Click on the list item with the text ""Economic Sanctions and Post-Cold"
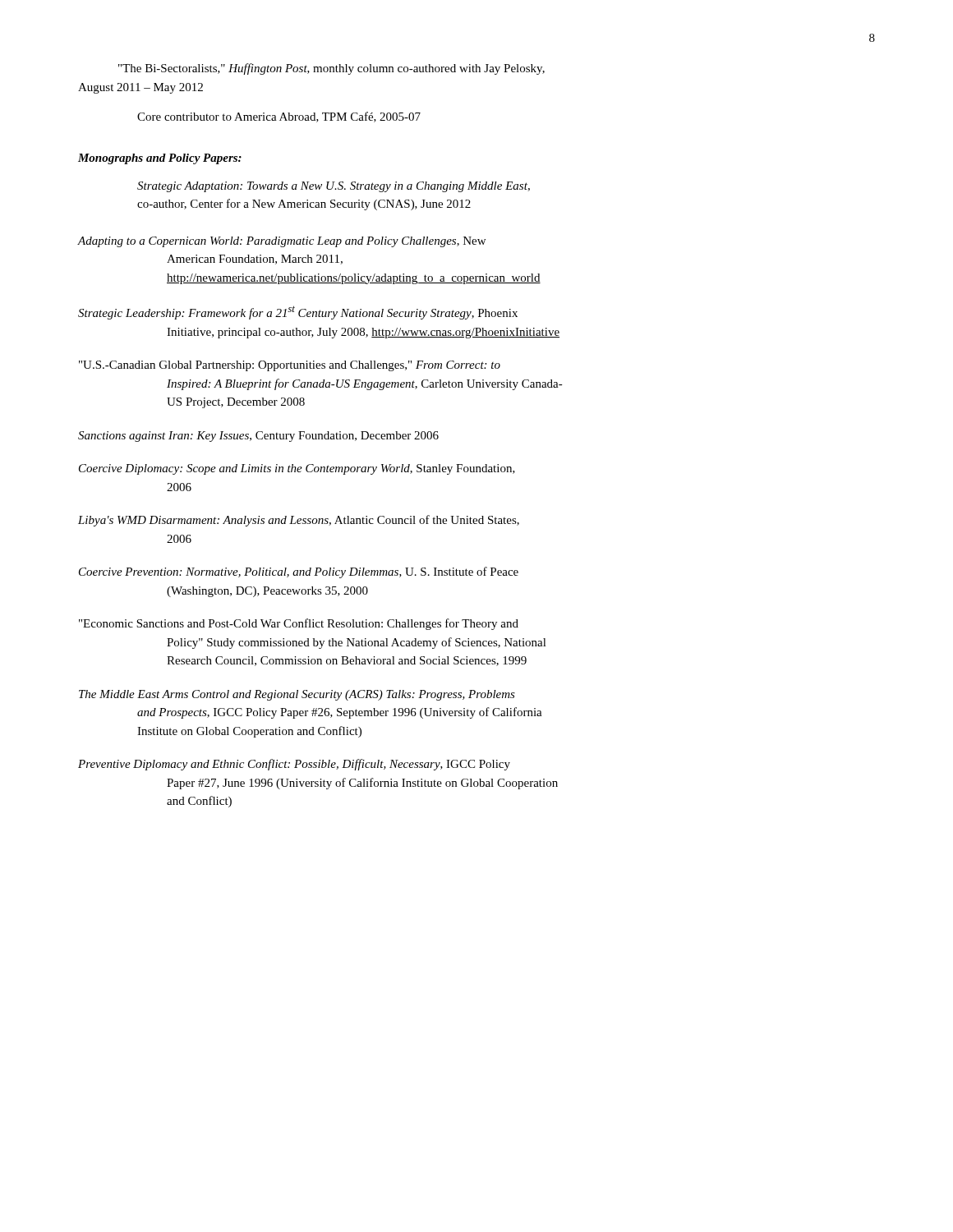This screenshot has width=953, height=1232. pos(312,642)
